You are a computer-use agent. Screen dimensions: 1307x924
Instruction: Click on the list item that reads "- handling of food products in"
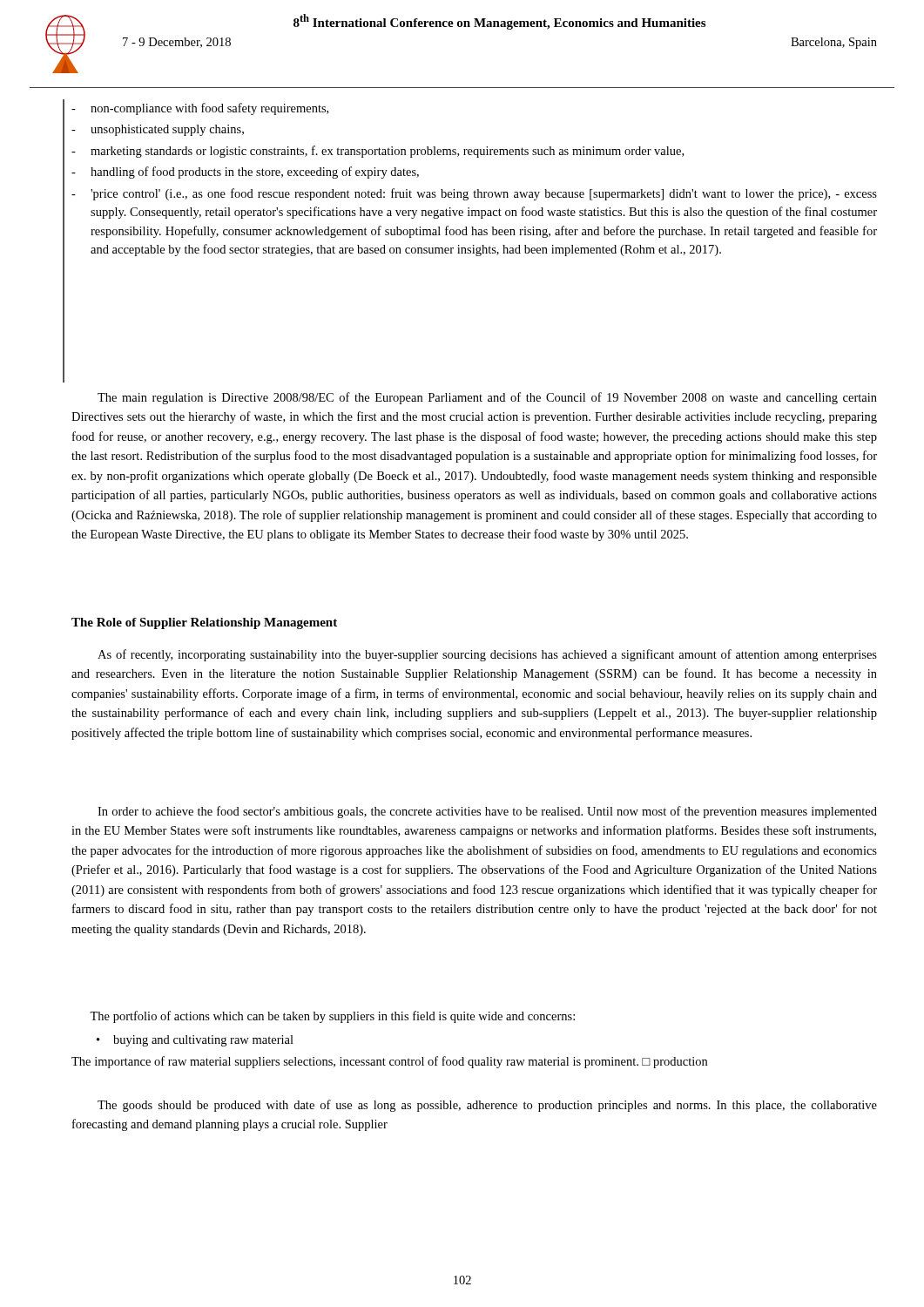(x=245, y=173)
